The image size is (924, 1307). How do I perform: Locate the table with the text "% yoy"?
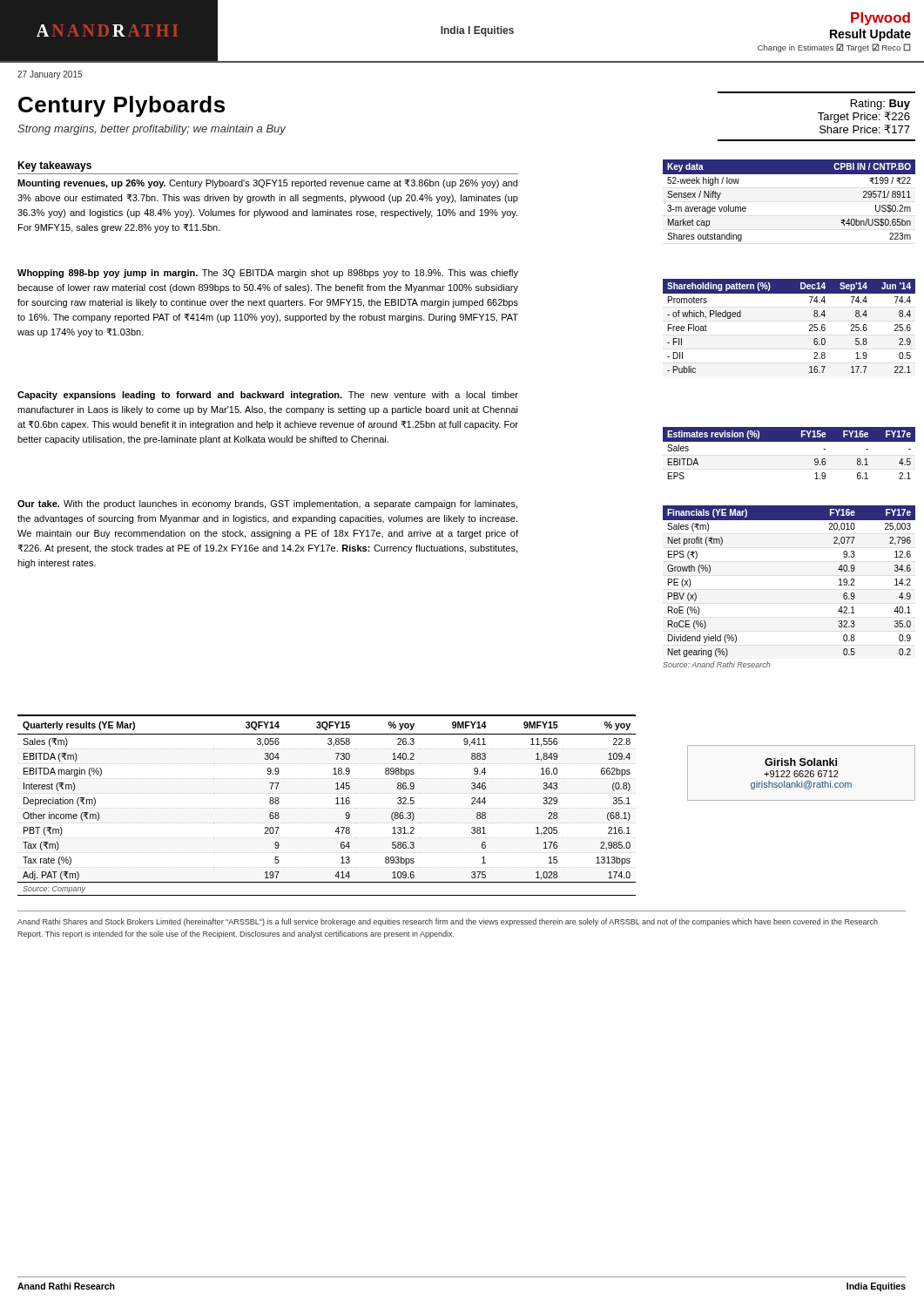coord(327,805)
